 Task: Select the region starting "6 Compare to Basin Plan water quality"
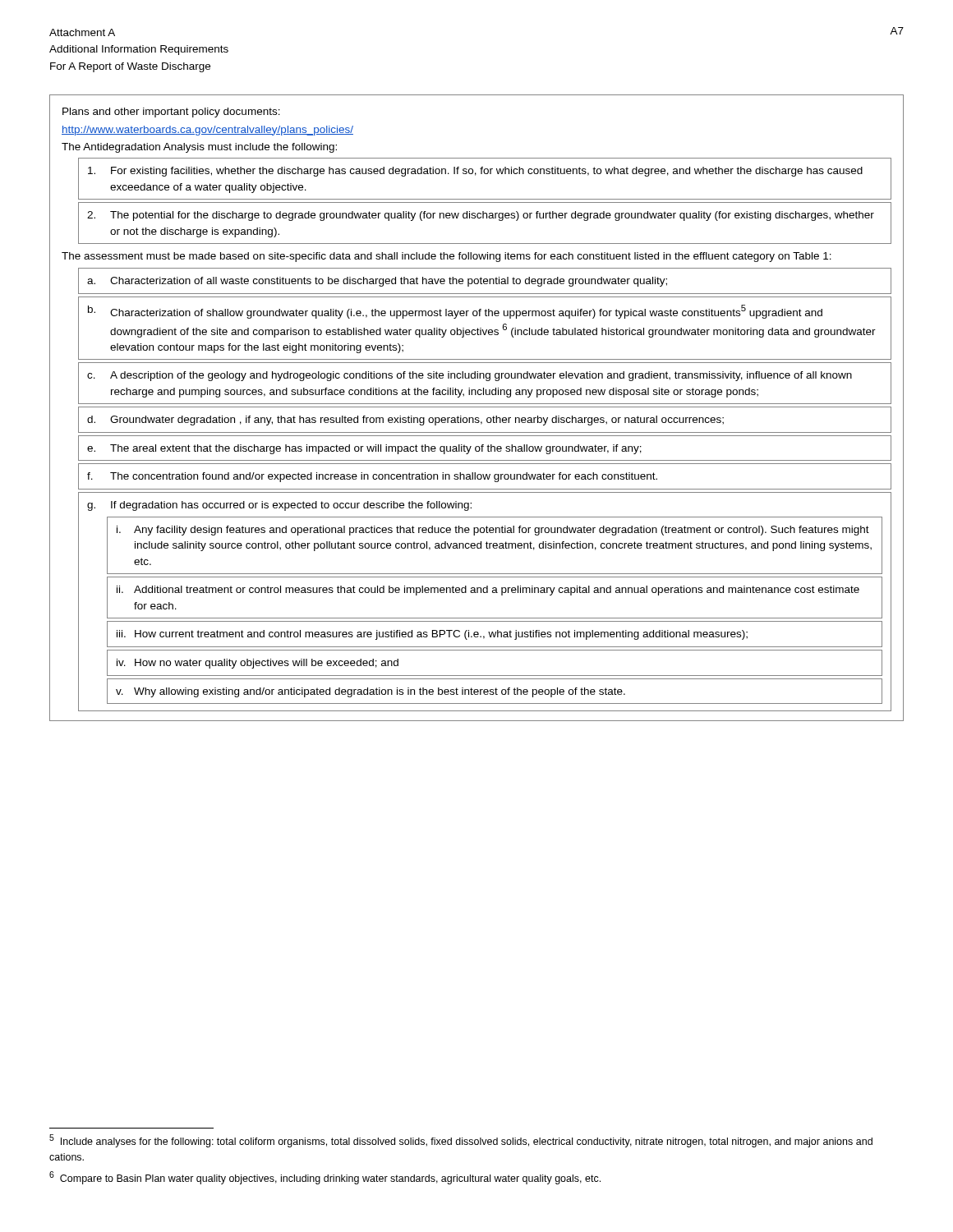click(x=325, y=1178)
